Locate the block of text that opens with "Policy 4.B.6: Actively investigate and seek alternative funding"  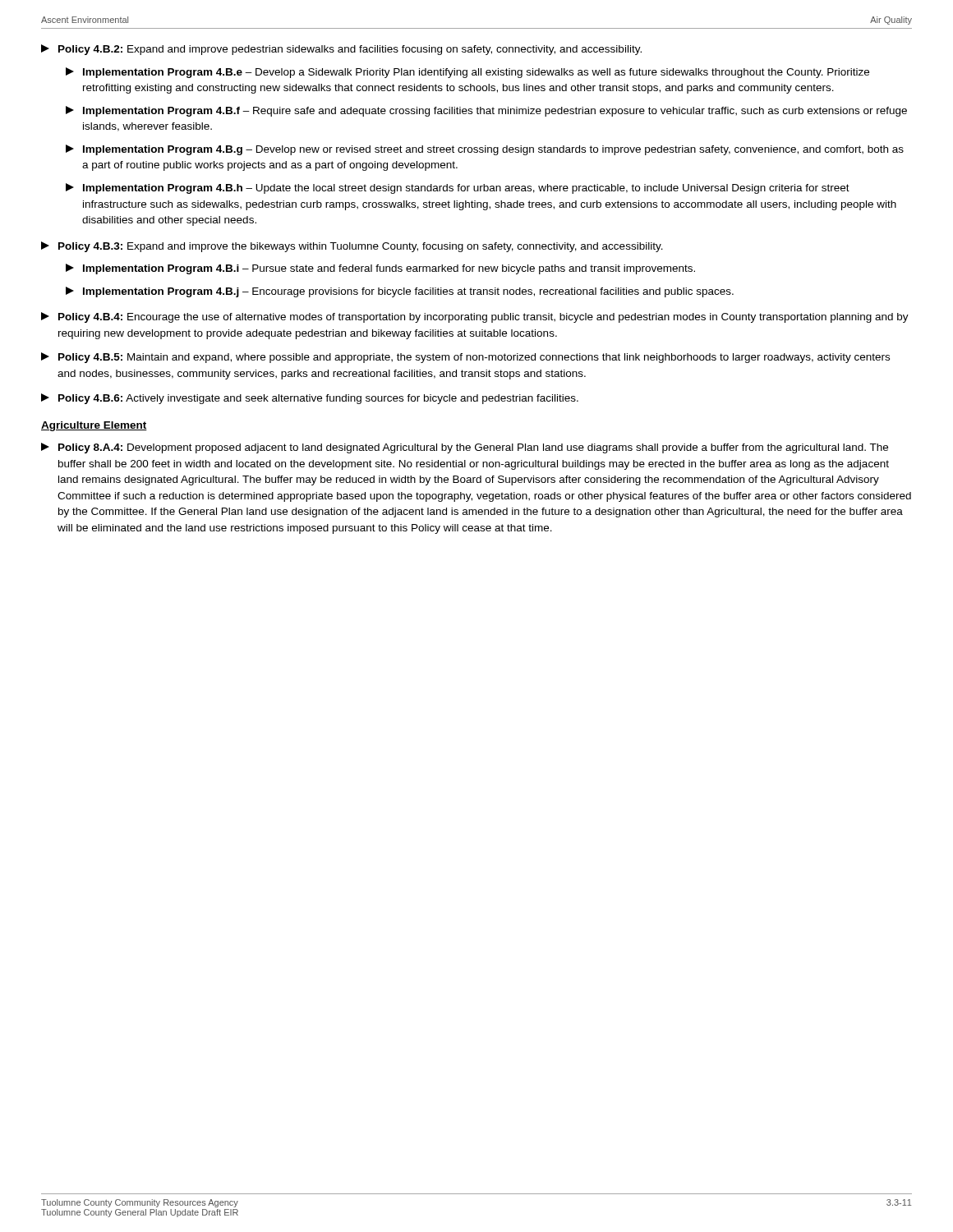(x=476, y=398)
